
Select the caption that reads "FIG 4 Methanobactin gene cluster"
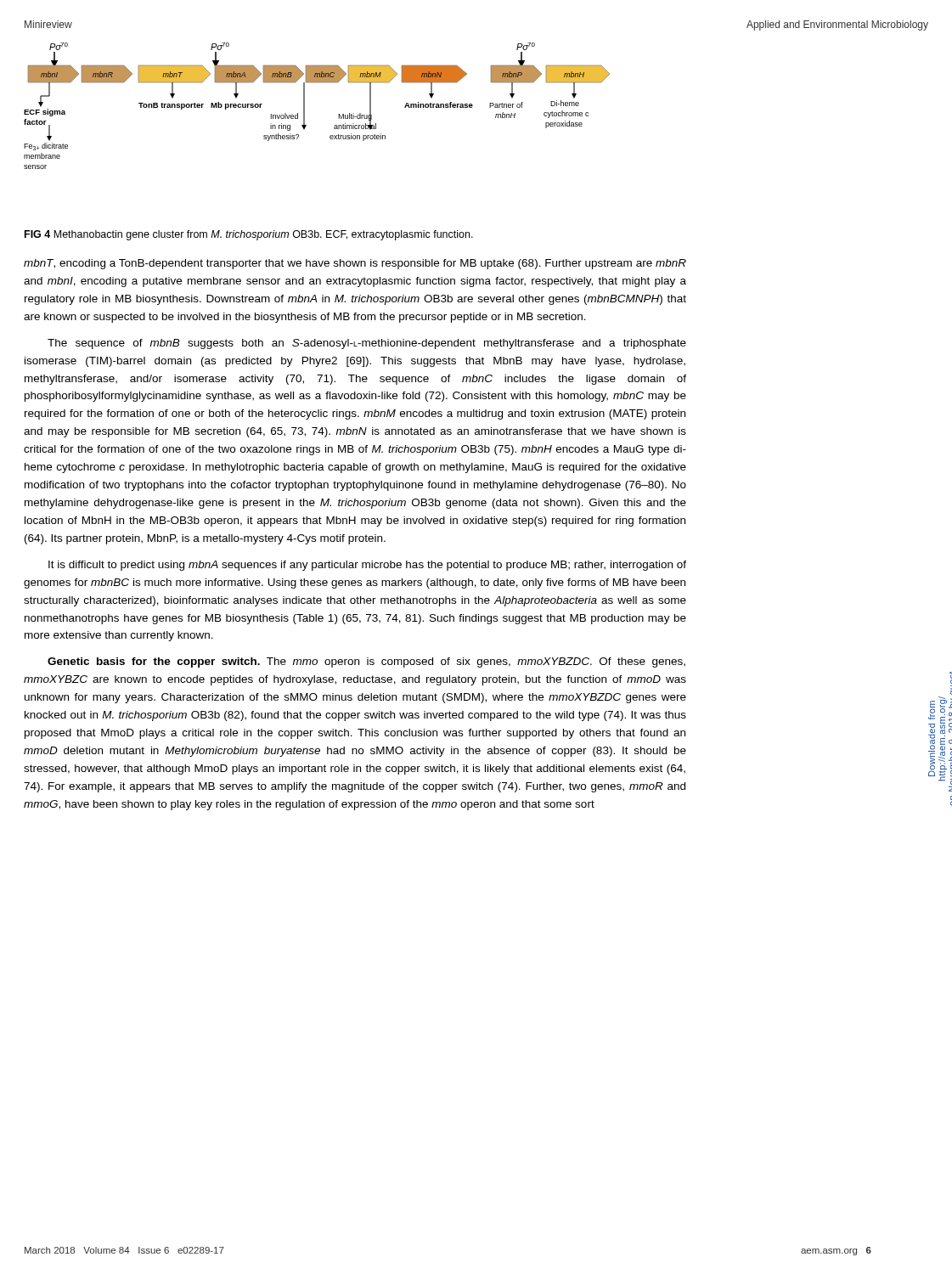point(249,234)
